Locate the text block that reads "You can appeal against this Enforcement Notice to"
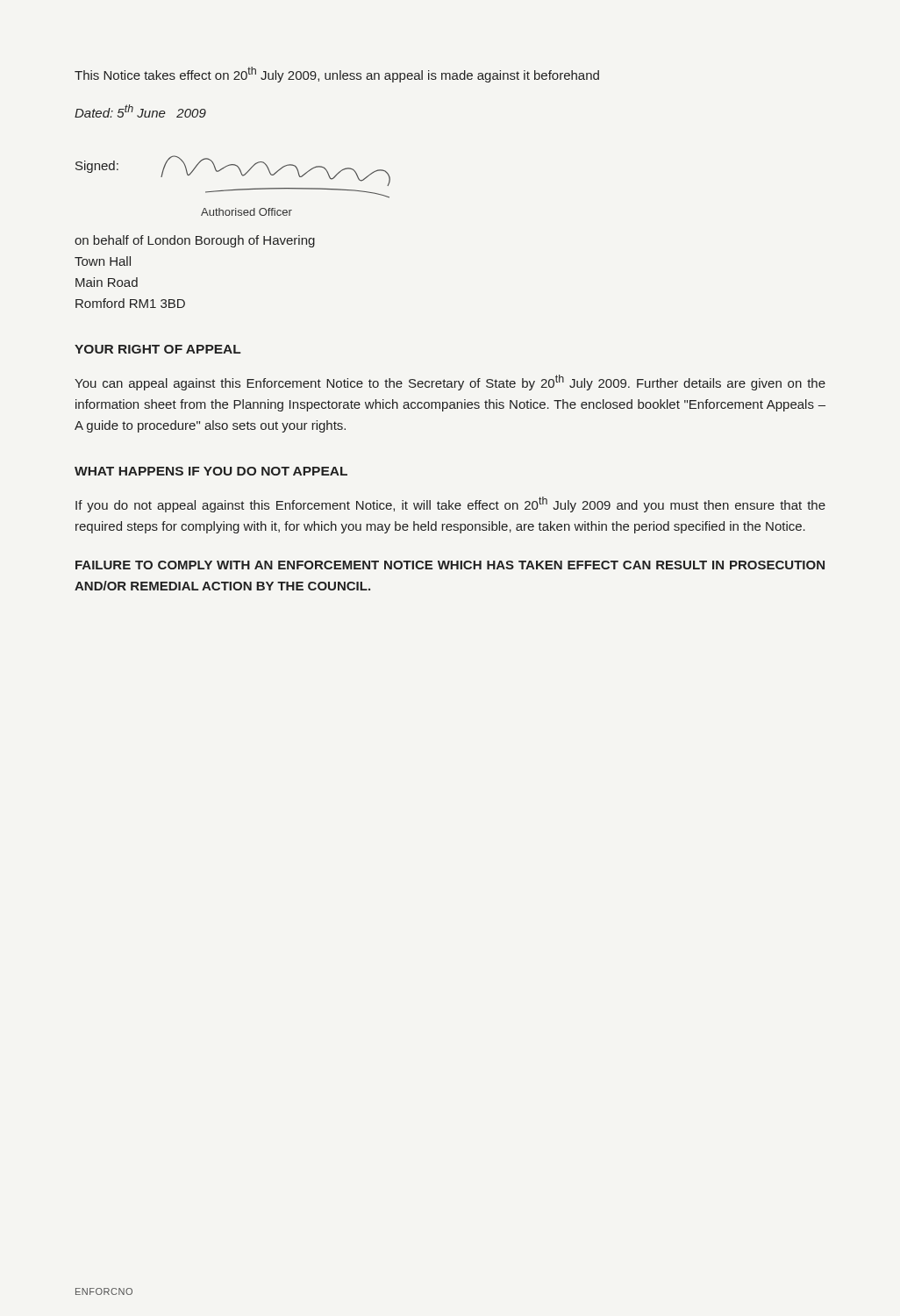The height and width of the screenshot is (1316, 900). (x=450, y=402)
